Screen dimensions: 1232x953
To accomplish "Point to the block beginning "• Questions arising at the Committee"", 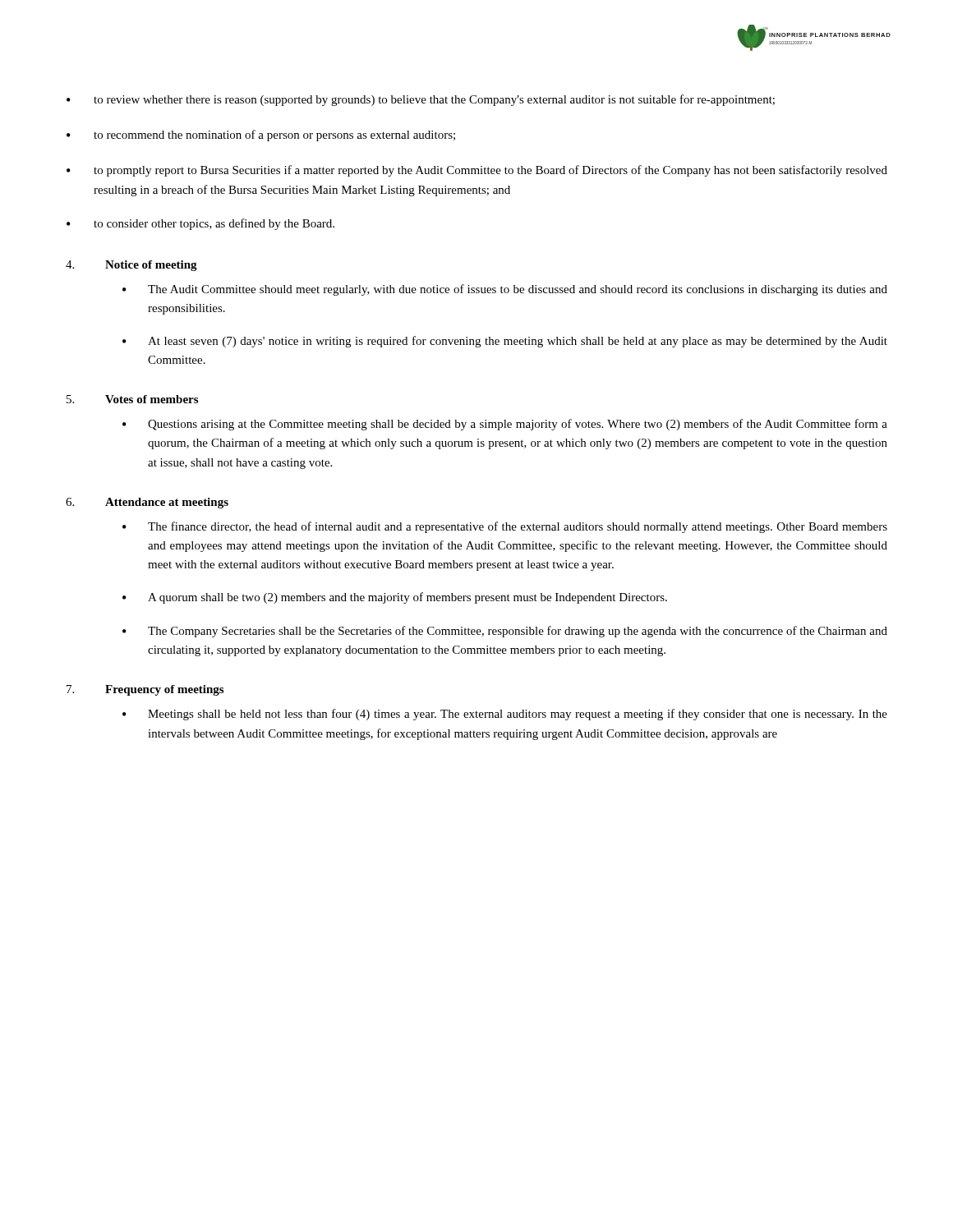I will tap(504, 443).
